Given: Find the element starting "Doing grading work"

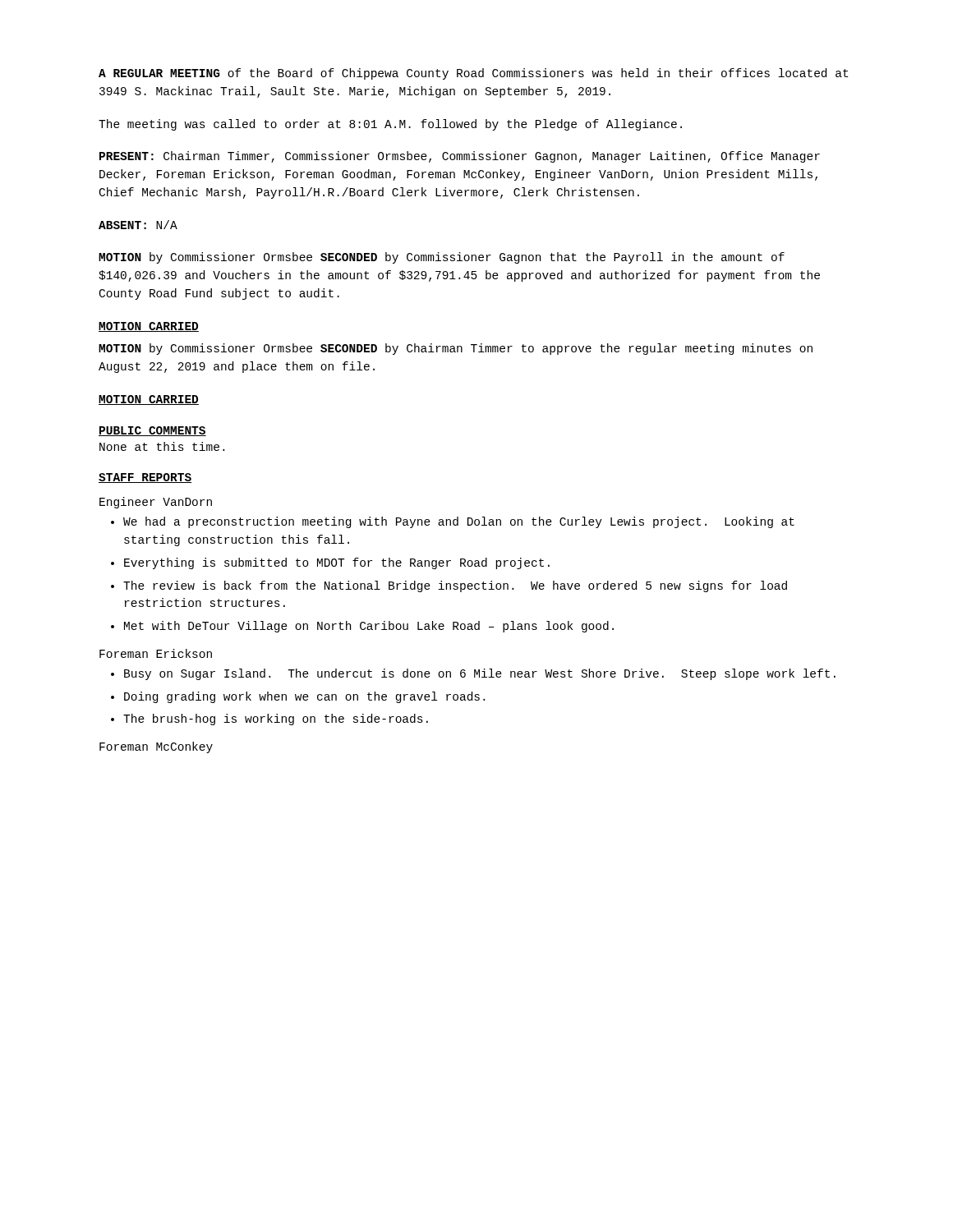Looking at the screenshot, I should tap(306, 697).
